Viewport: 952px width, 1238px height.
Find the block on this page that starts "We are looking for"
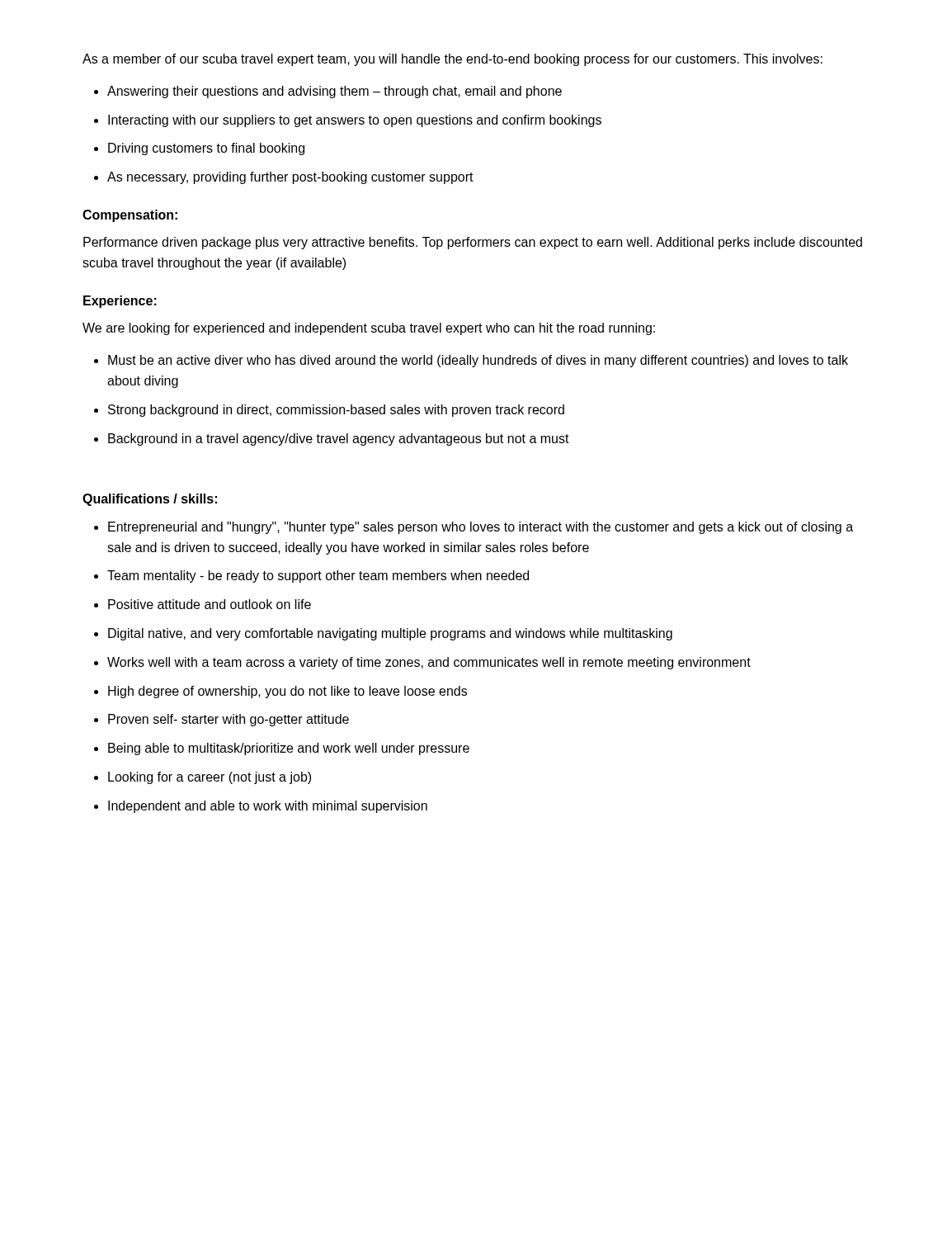(369, 328)
